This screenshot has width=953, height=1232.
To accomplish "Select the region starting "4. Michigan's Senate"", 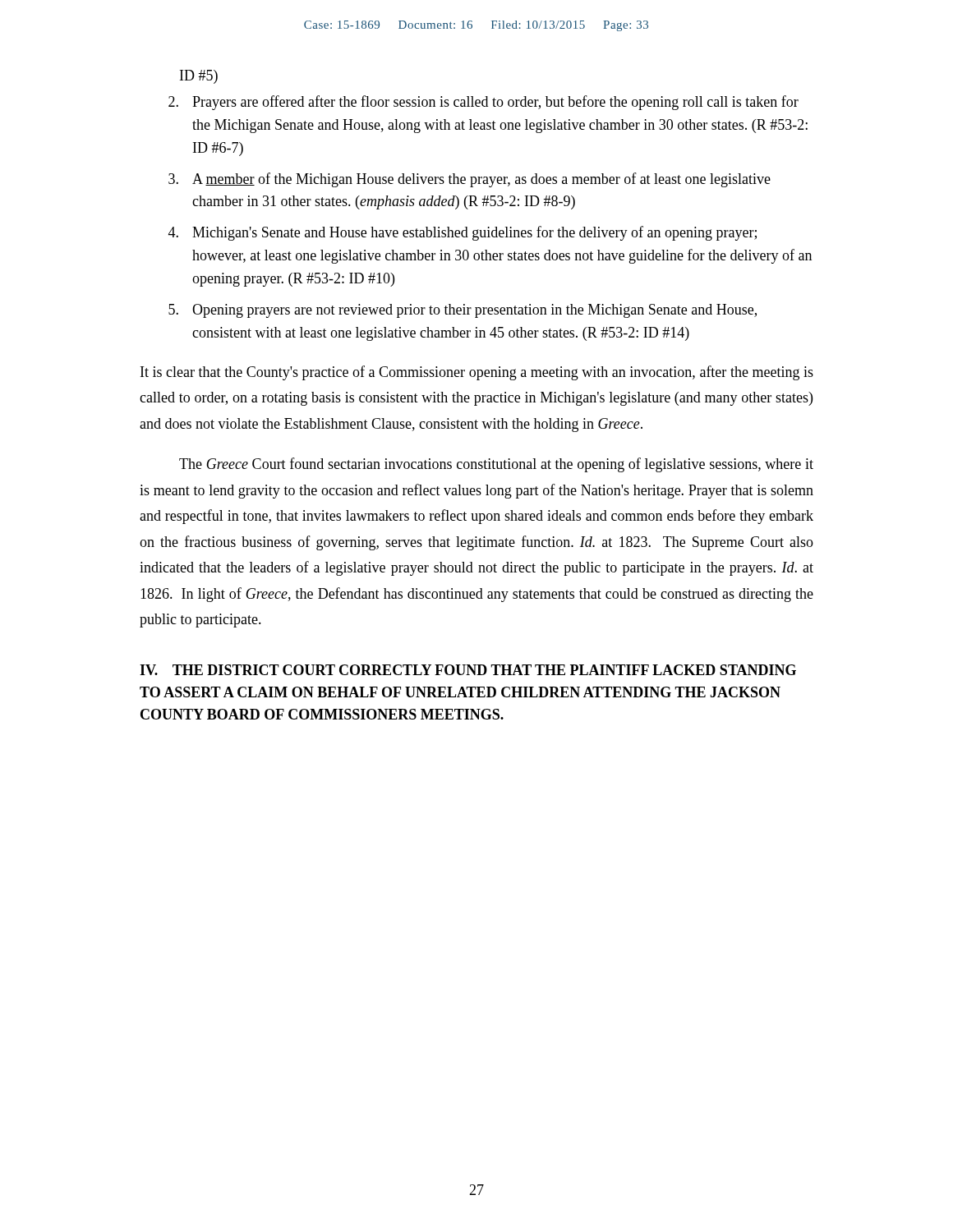I will point(476,256).
